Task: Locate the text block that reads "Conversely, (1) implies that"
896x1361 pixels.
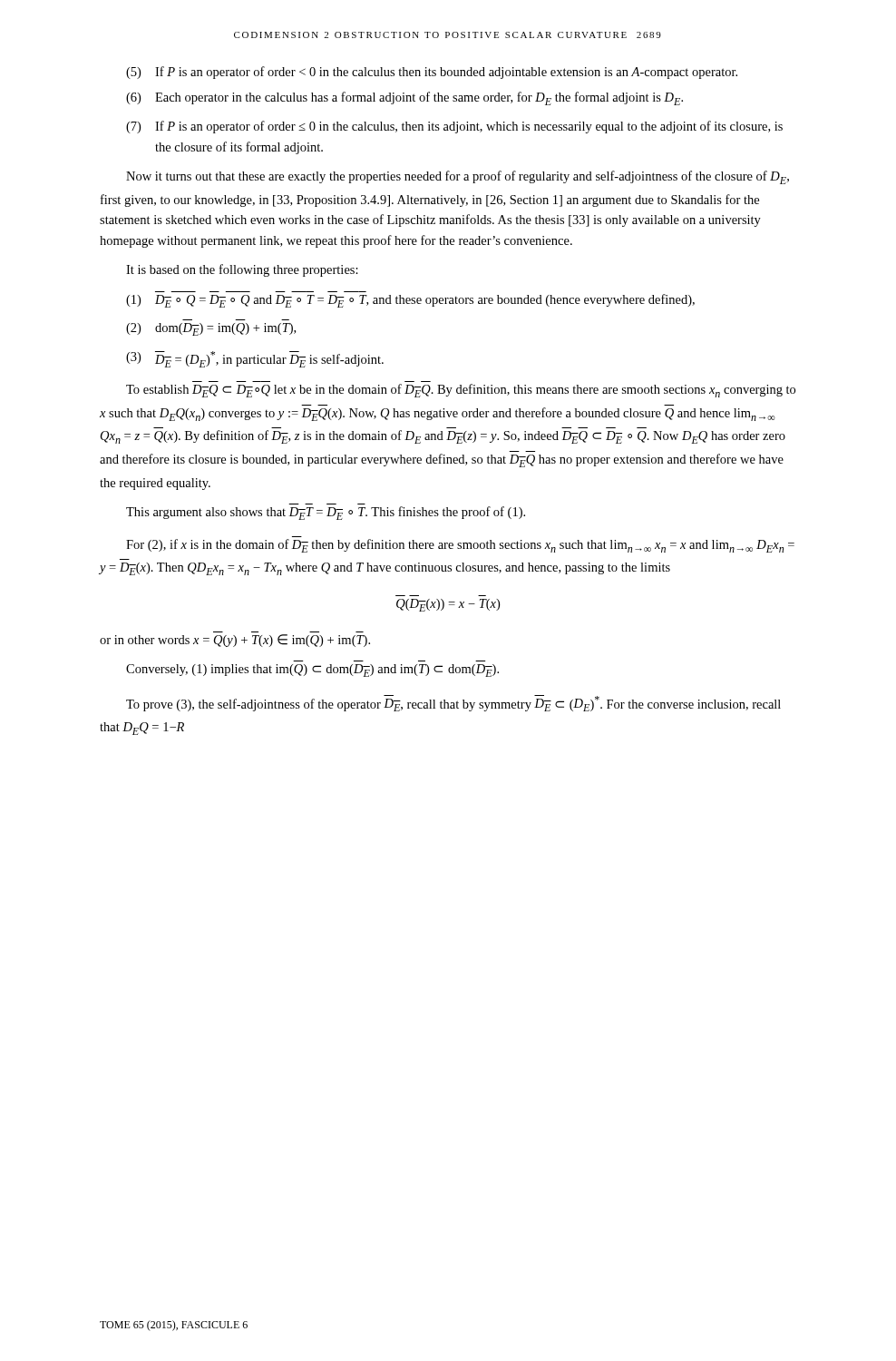Action: pyautogui.click(x=448, y=670)
